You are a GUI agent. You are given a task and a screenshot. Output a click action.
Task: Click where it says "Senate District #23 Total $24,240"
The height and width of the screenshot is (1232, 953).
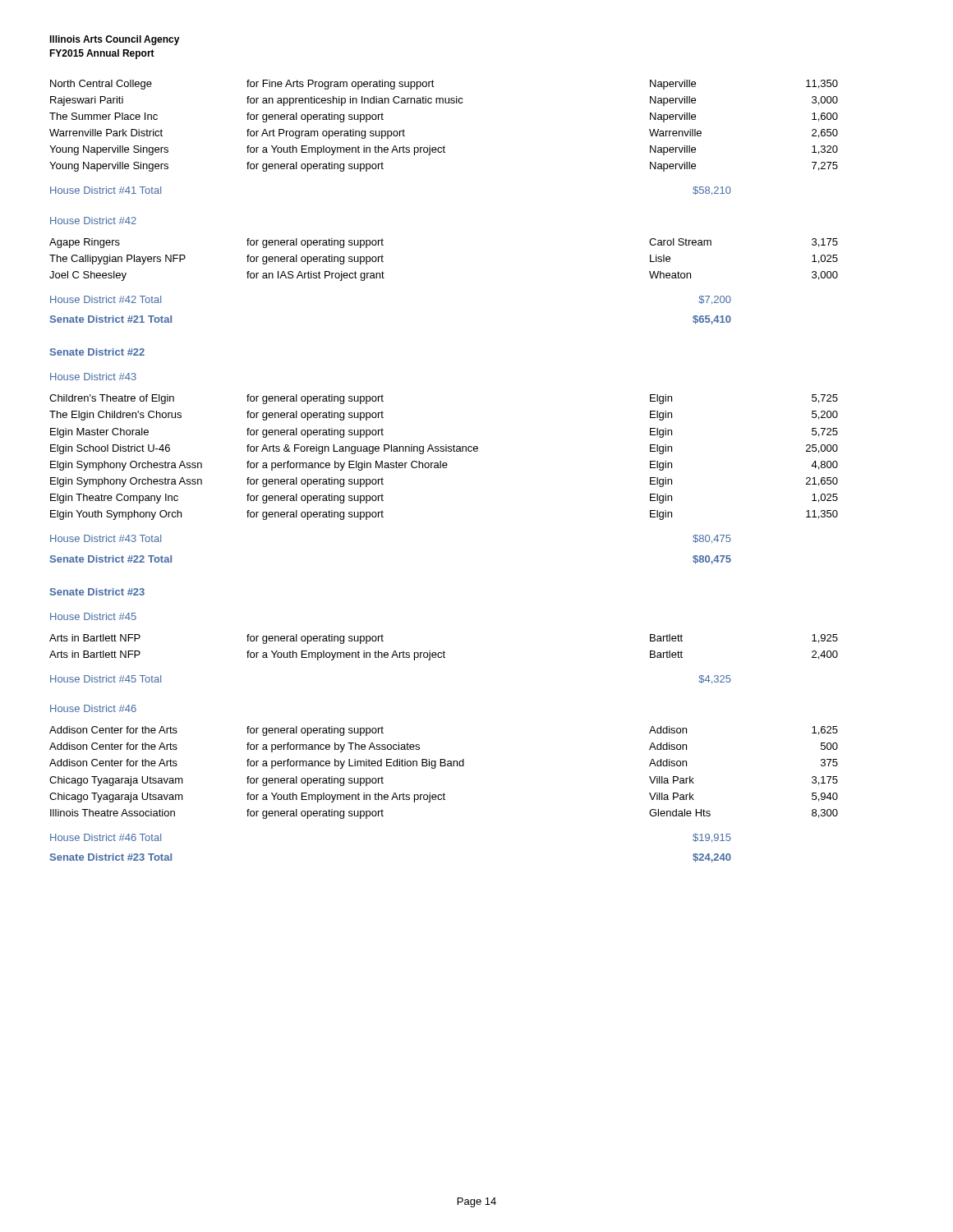(106, 858)
